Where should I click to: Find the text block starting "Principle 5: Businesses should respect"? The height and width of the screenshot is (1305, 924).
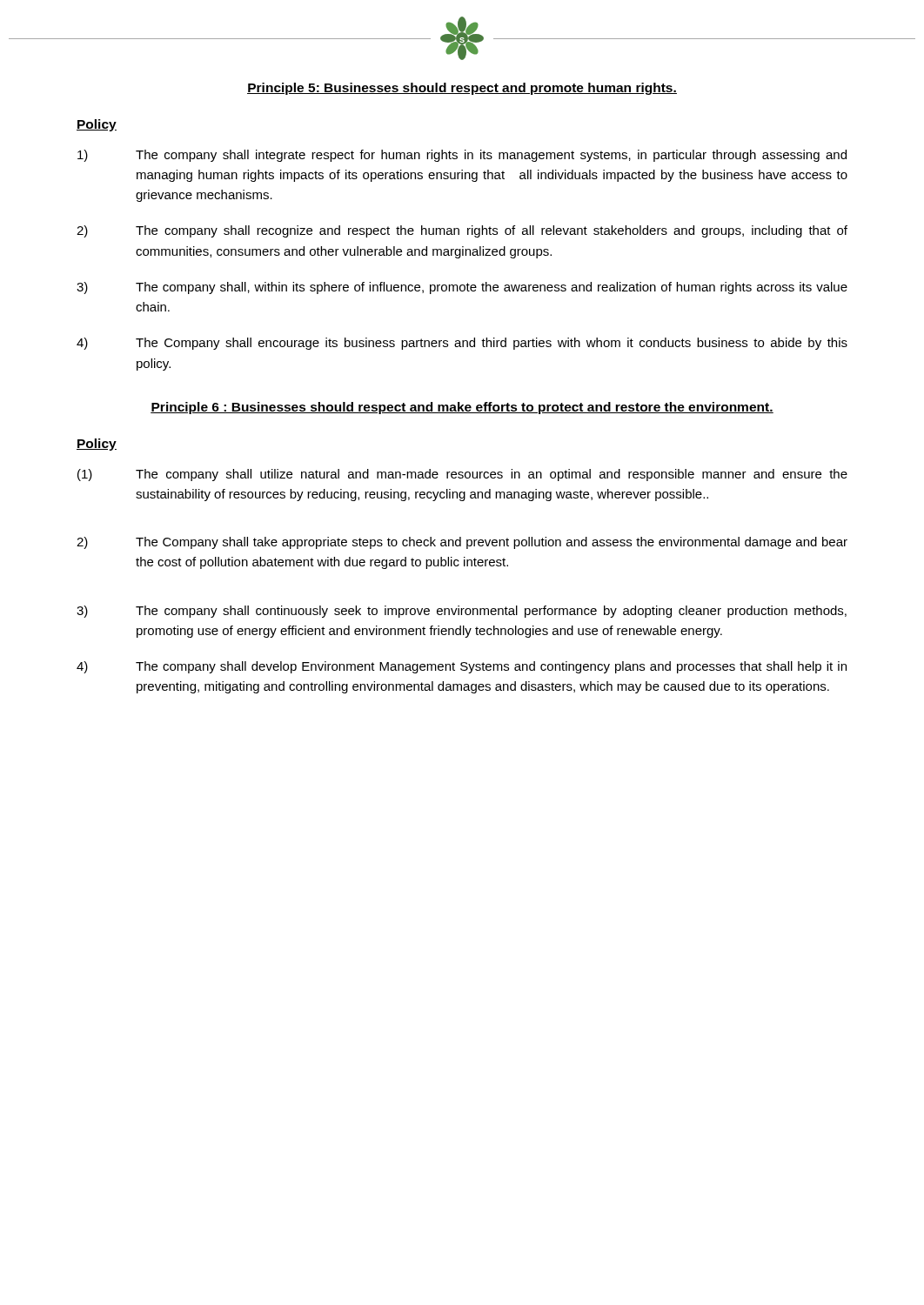click(x=462, y=87)
